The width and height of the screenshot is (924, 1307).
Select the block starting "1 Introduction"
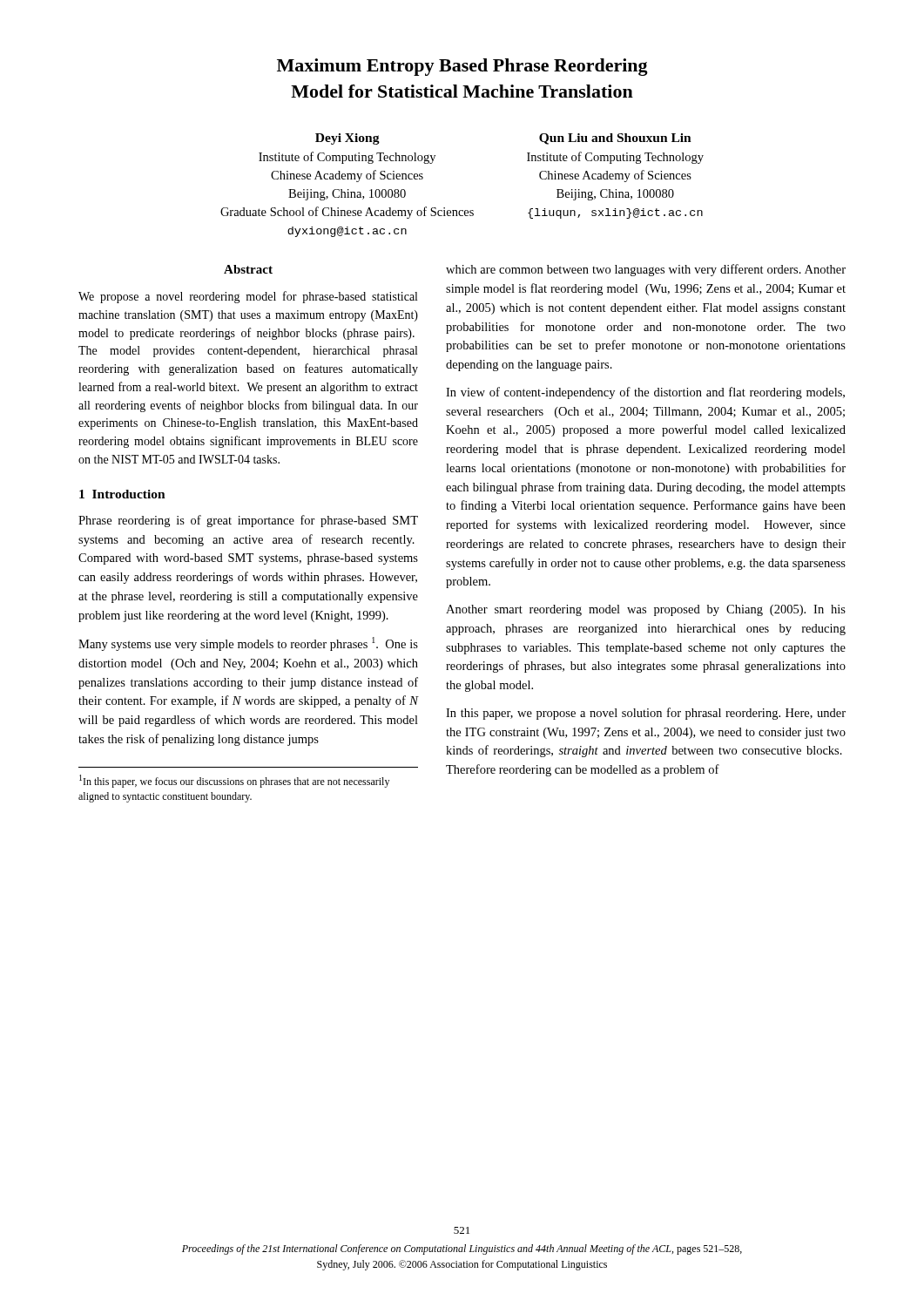(x=122, y=494)
